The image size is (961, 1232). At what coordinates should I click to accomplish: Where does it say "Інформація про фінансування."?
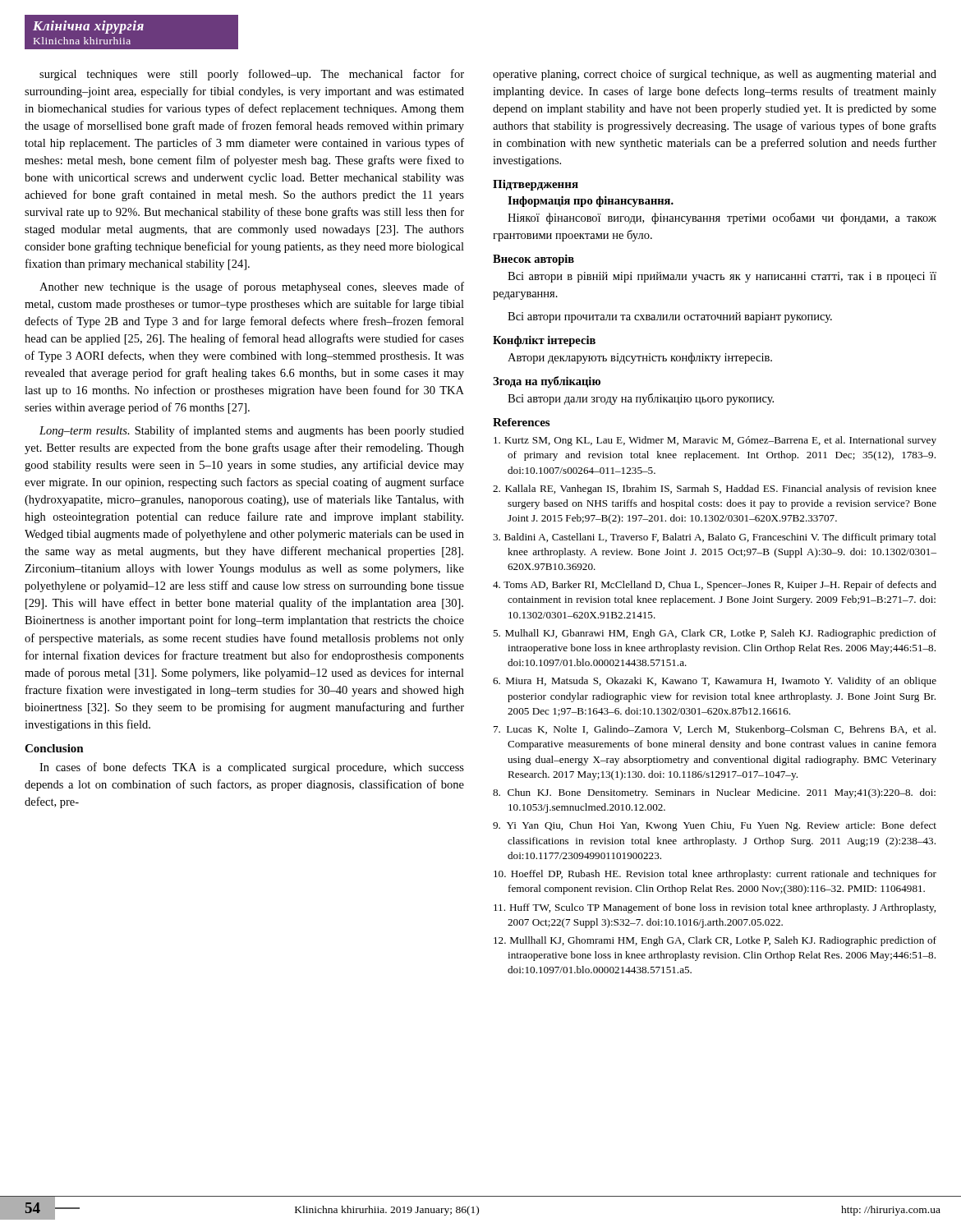point(591,201)
